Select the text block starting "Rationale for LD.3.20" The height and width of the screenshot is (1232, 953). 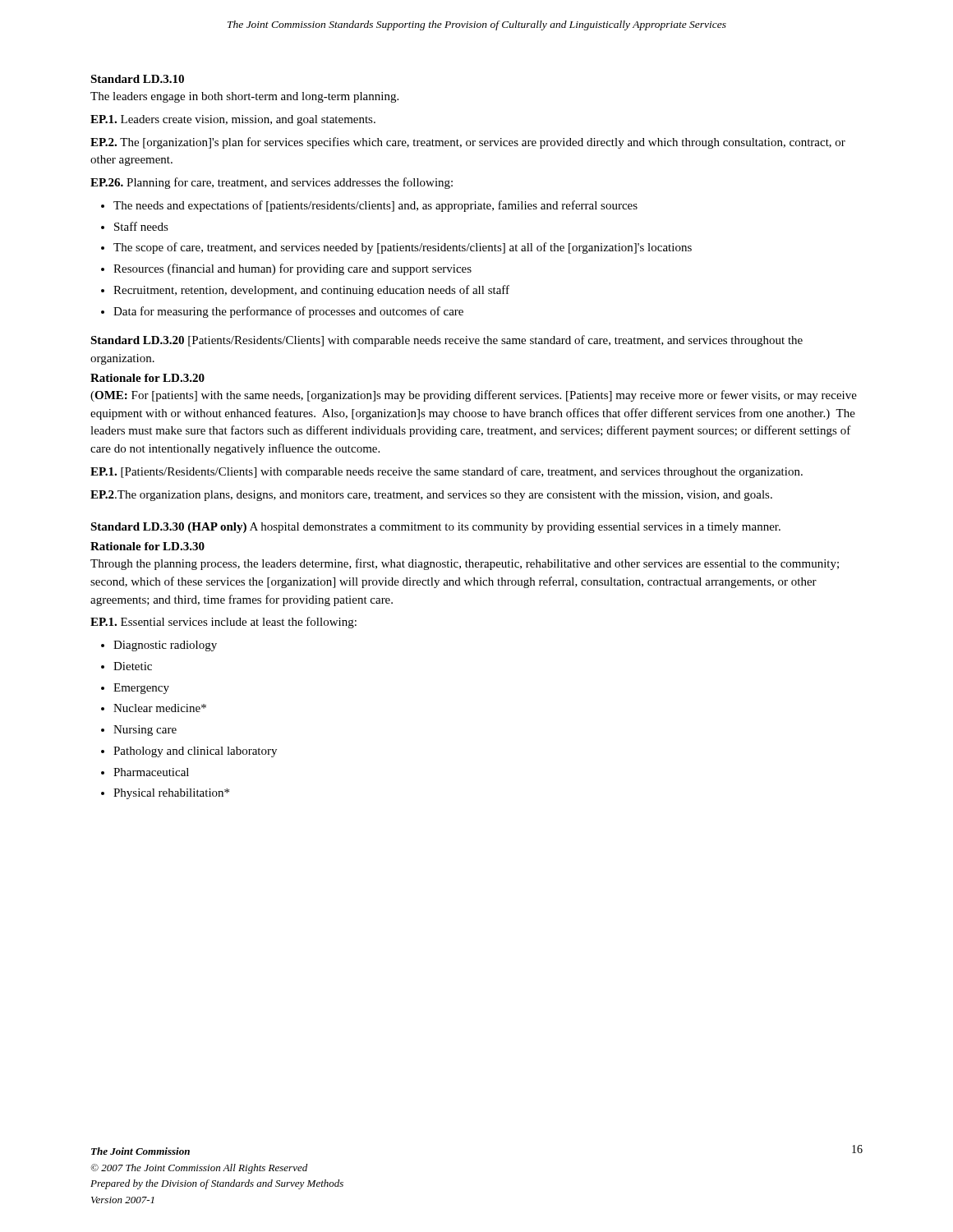(x=147, y=378)
